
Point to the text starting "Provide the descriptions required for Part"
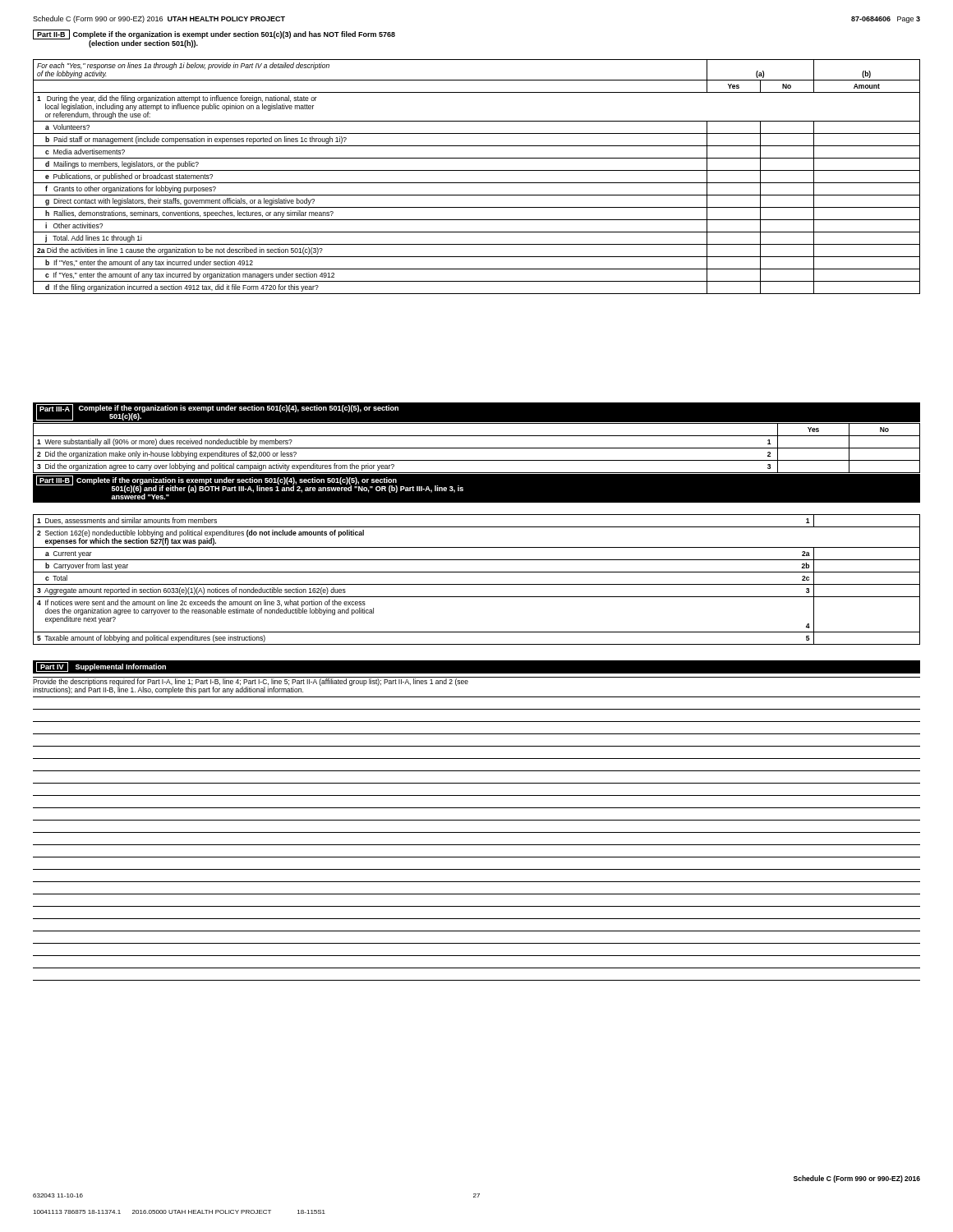(x=251, y=686)
